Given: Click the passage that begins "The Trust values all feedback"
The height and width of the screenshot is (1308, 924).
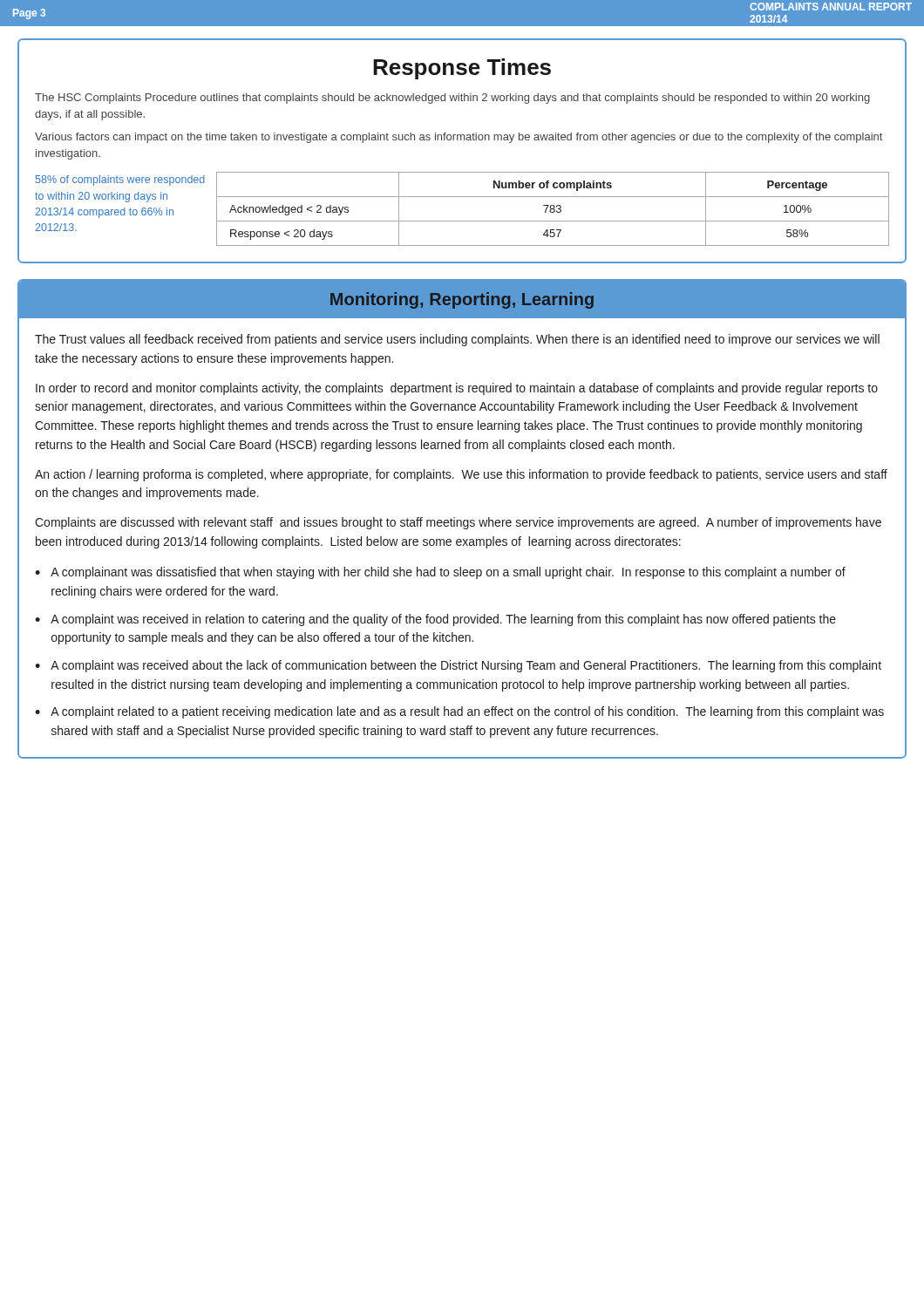Looking at the screenshot, I should 457,349.
